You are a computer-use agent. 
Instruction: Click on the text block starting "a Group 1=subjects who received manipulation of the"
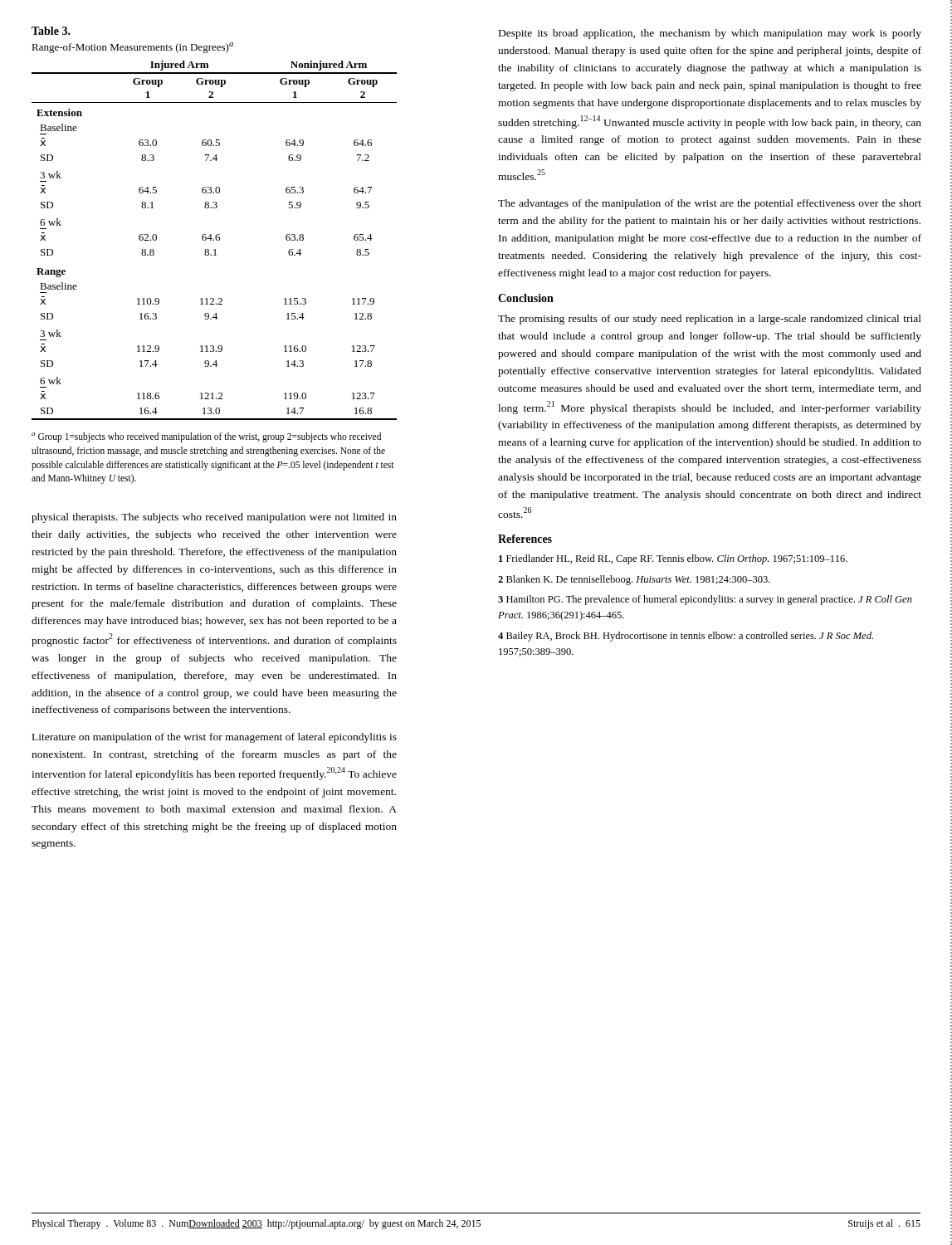coord(213,456)
